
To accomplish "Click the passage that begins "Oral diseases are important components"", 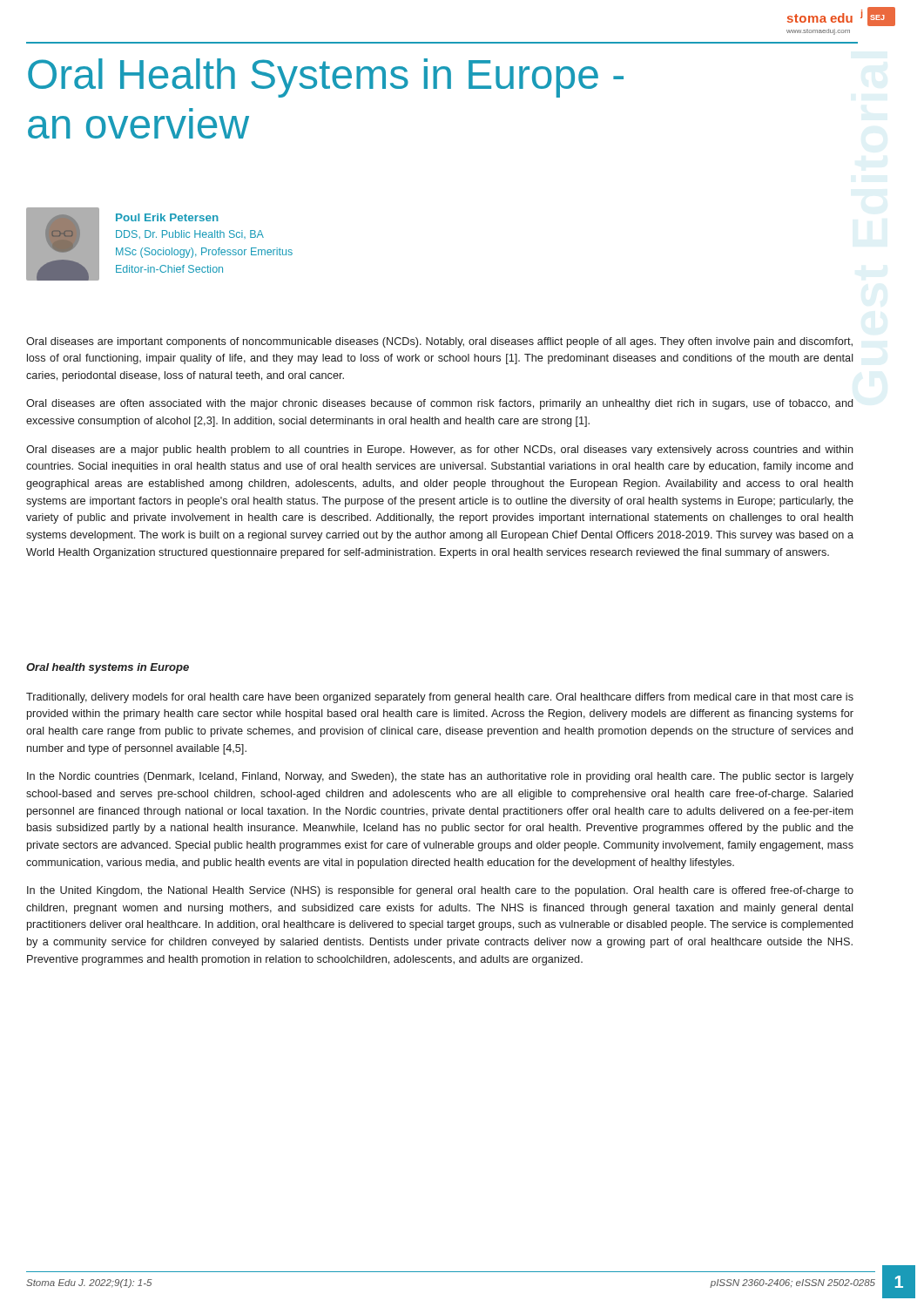I will point(440,447).
